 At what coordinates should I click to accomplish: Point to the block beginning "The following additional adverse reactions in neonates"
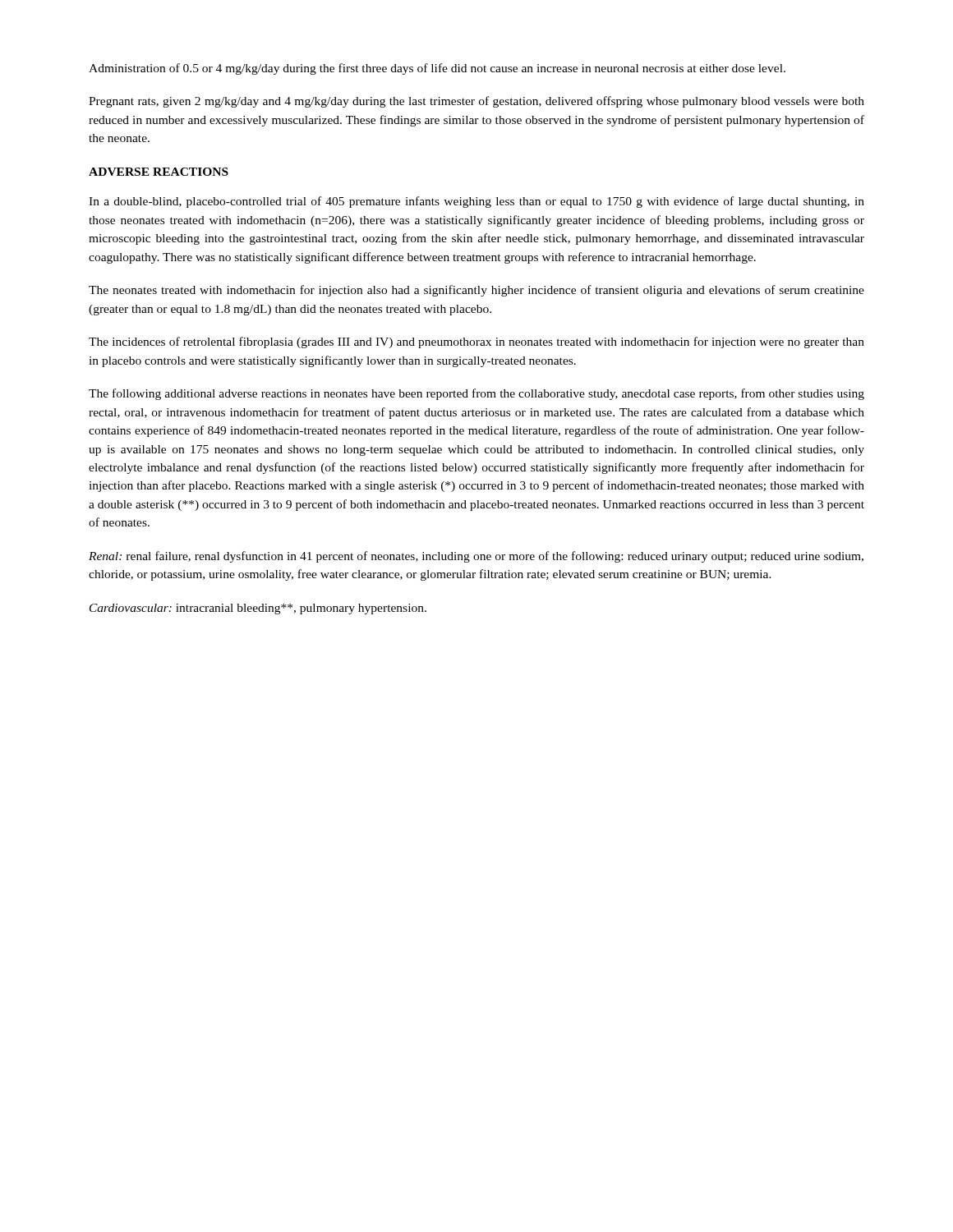coord(476,458)
